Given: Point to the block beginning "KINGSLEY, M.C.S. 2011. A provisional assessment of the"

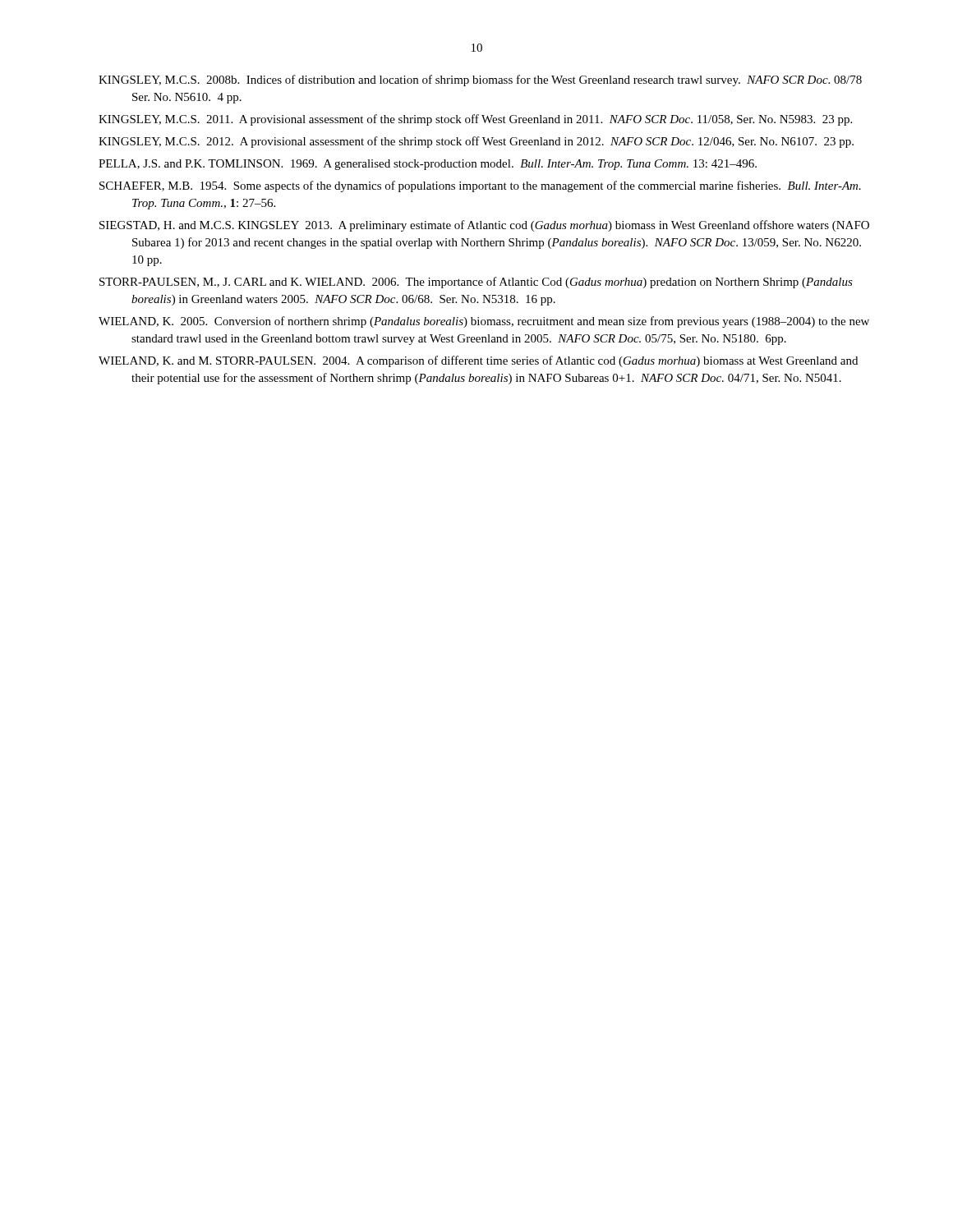Looking at the screenshot, I should pyautogui.click(x=476, y=119).
